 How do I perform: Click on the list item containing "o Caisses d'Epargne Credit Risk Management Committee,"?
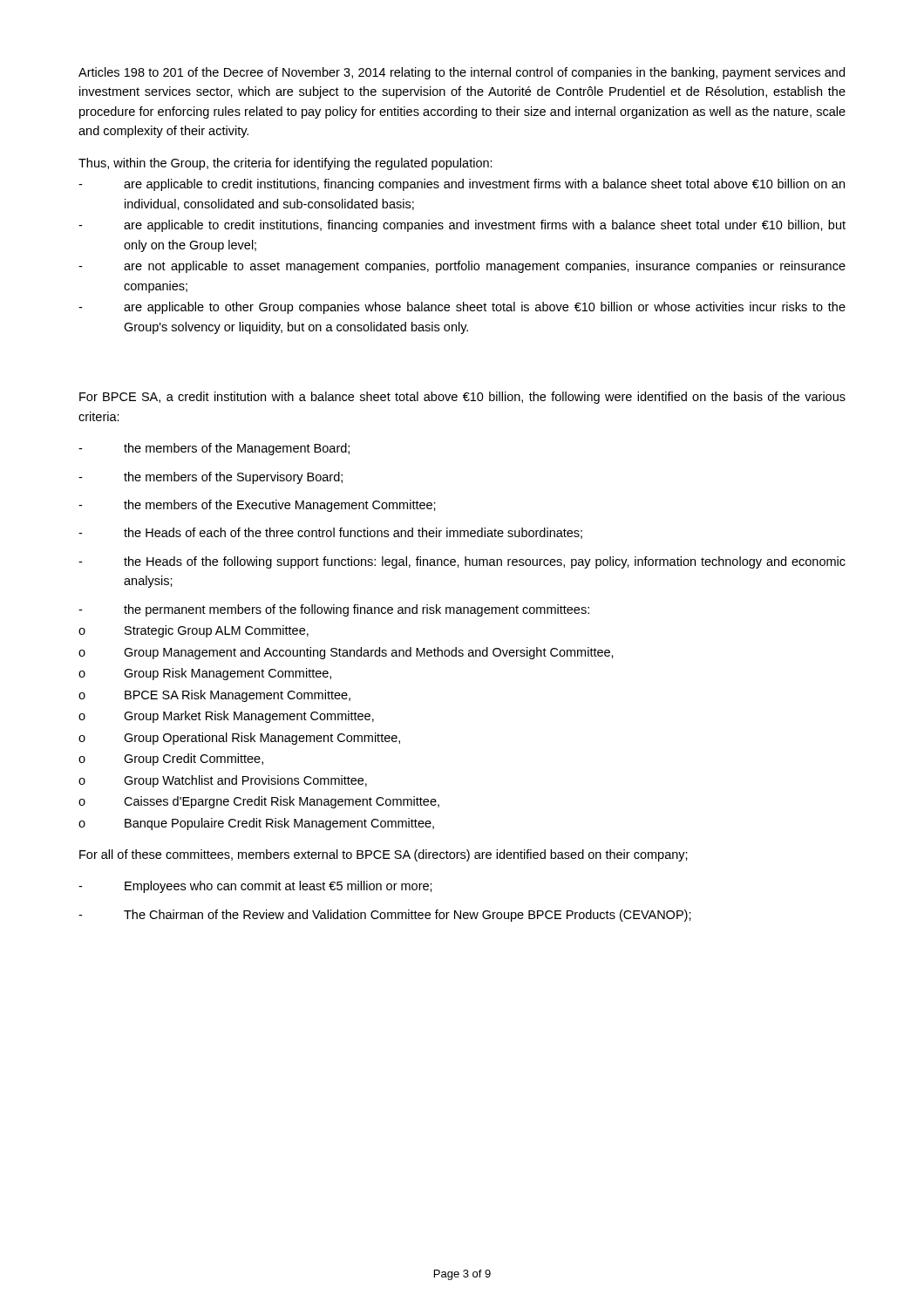259,802
